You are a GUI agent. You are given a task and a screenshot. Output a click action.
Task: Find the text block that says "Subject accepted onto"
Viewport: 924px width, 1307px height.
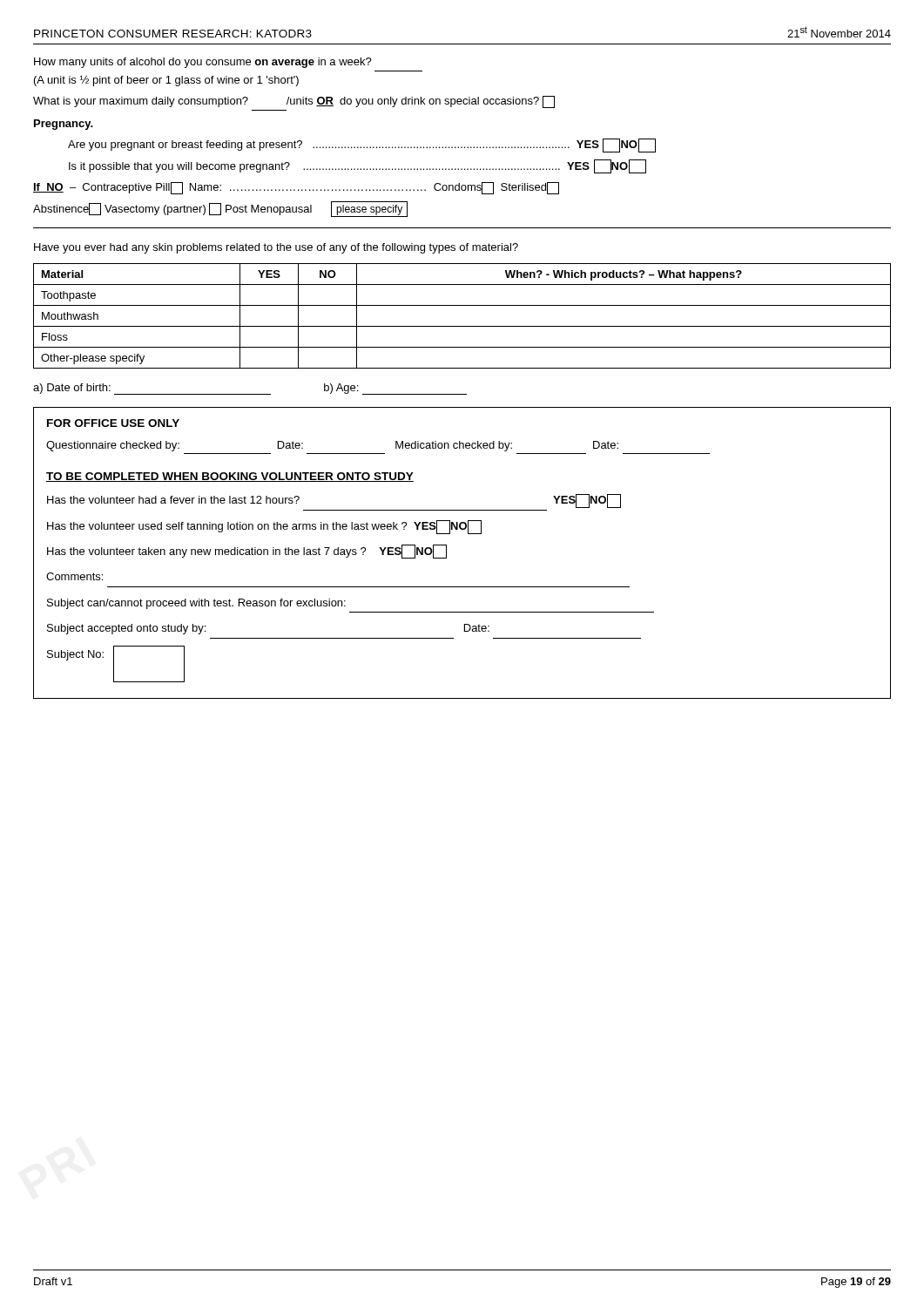coord(344,629)
